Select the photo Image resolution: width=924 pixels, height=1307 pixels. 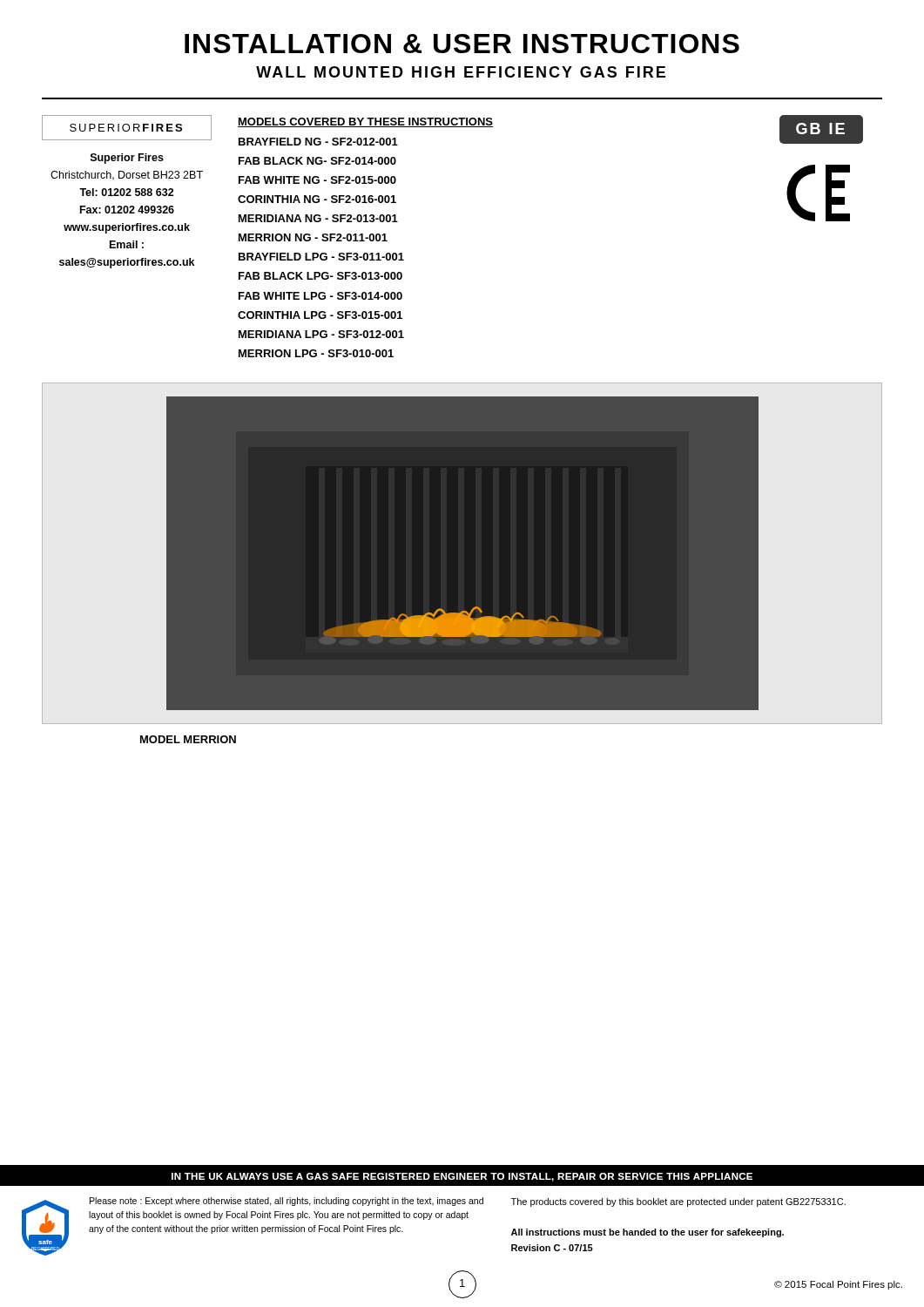[x=462, y=553]
